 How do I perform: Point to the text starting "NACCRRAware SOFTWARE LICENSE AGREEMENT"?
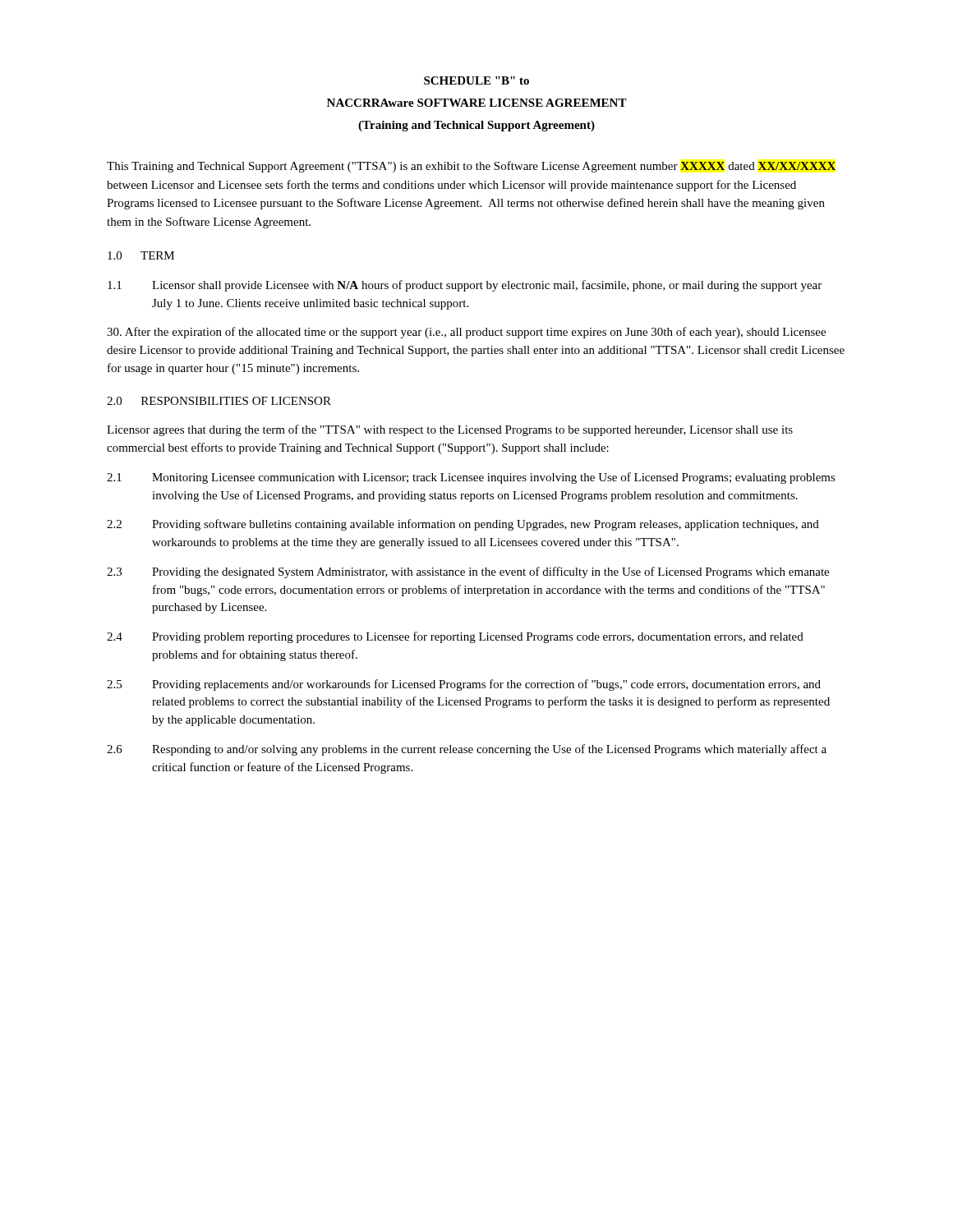(476, 103)
